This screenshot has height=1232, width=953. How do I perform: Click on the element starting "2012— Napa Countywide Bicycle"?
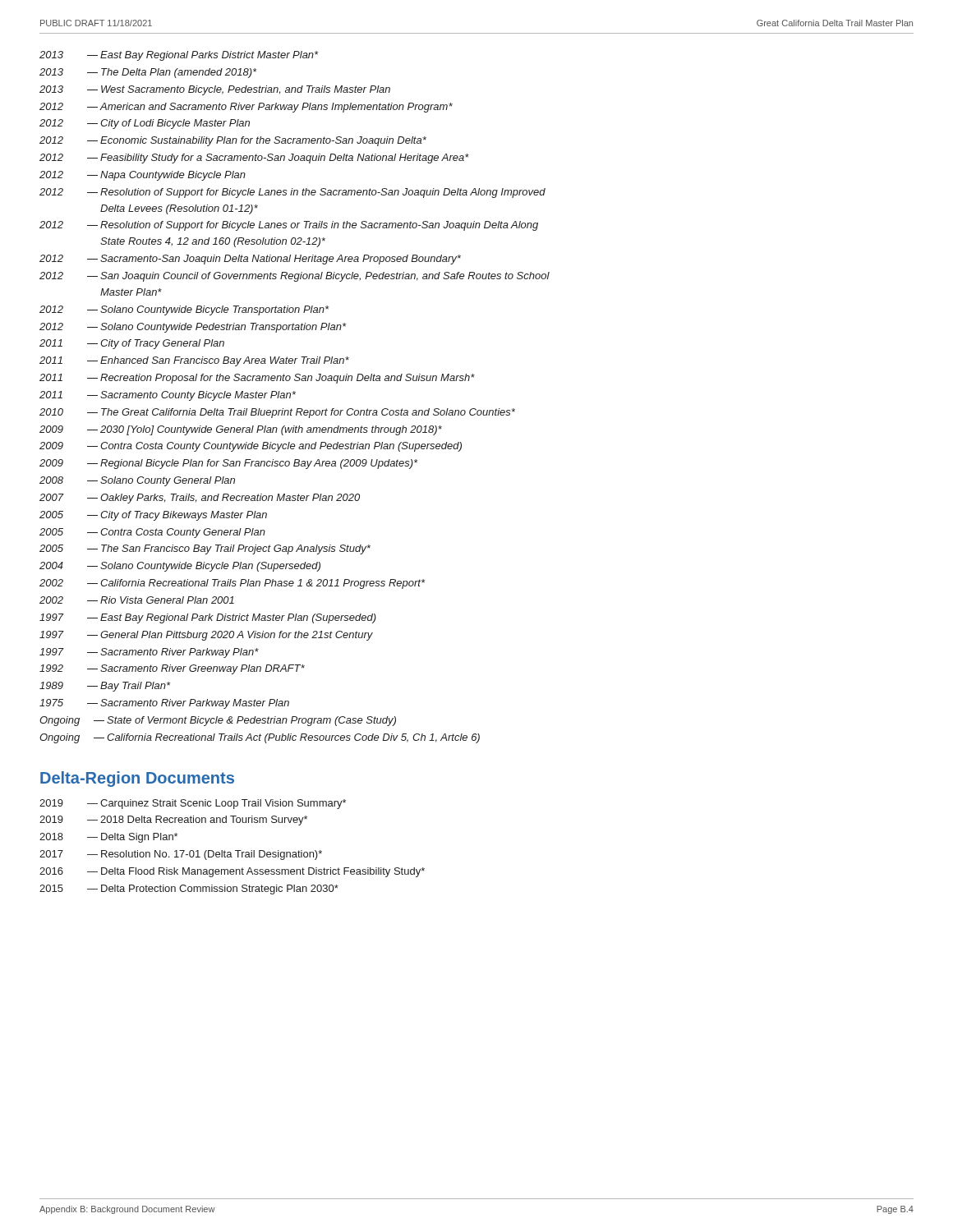143,175
